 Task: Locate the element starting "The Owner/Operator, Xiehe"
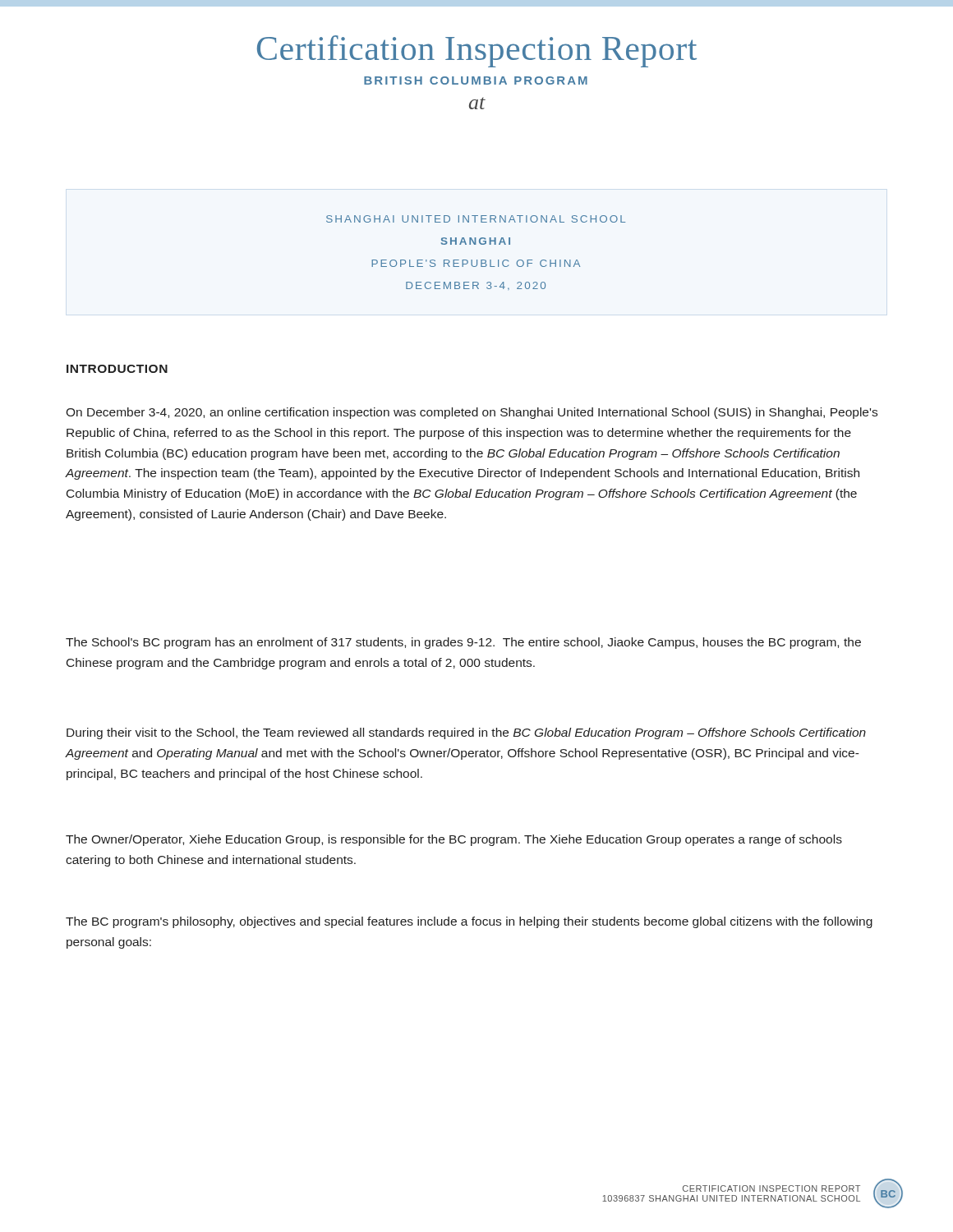click(x=454, y=849)
